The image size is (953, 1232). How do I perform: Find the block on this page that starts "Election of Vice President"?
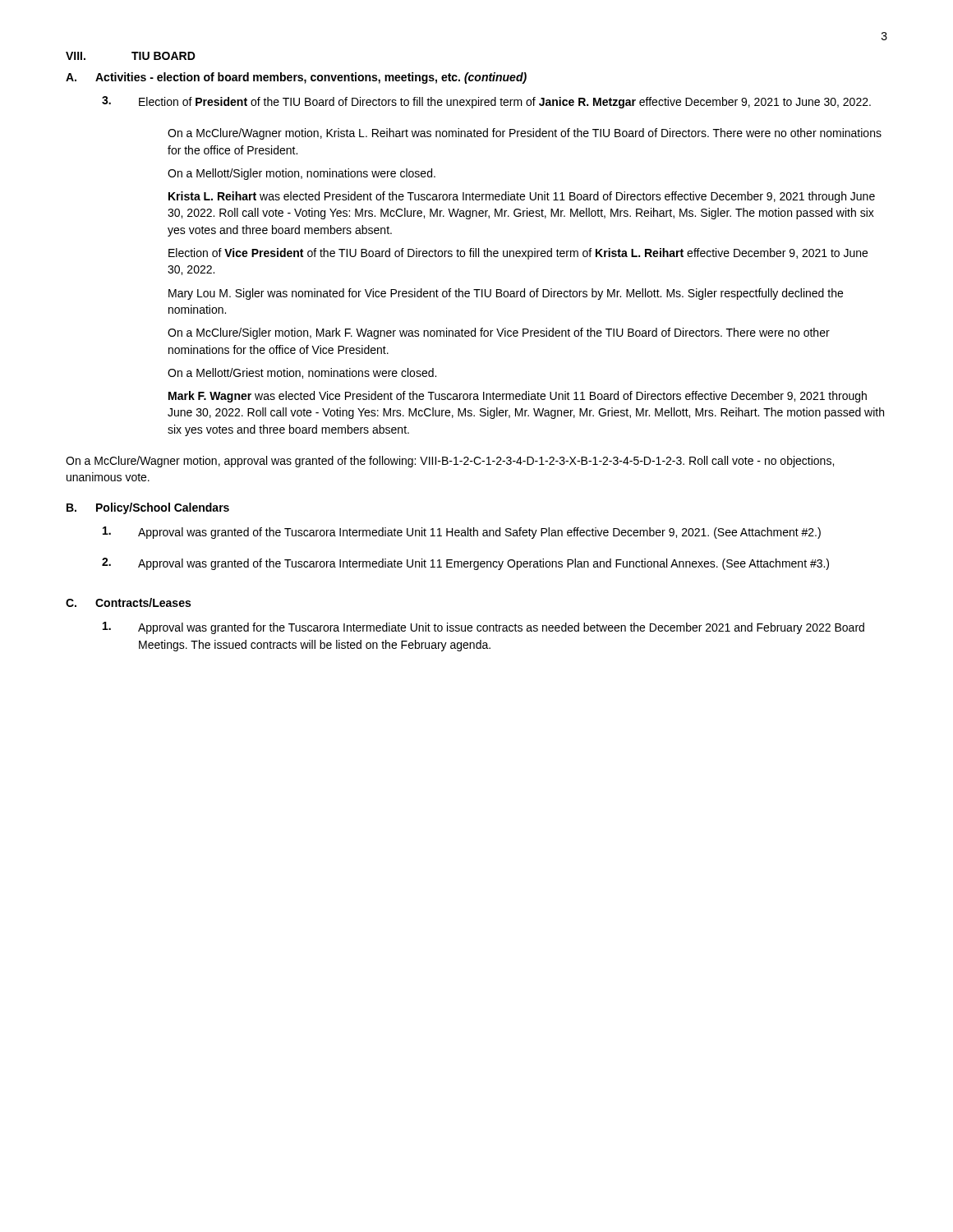click(x=527, y=261)
